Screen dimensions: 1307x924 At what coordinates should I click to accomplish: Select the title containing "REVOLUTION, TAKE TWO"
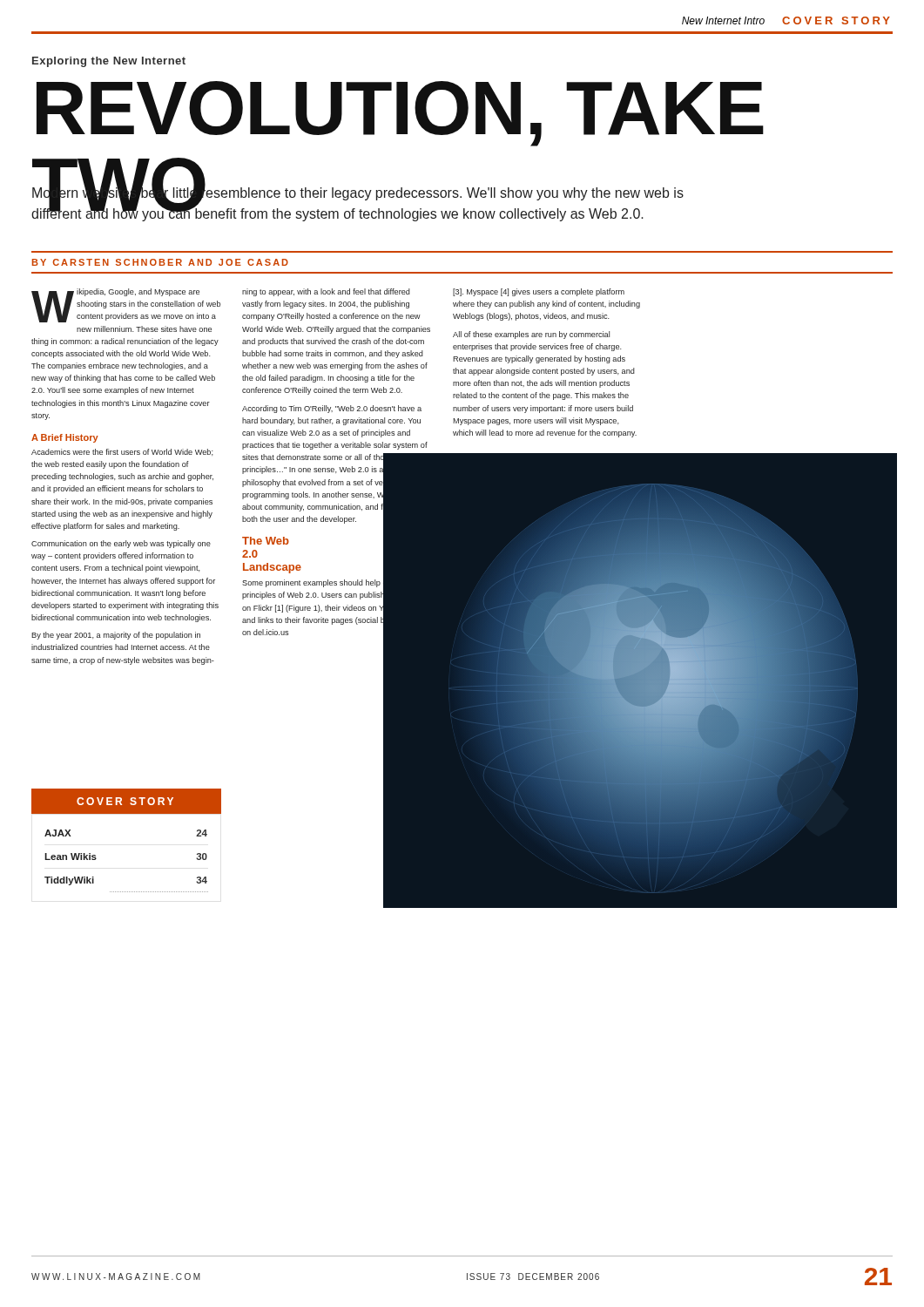[398, 146]
